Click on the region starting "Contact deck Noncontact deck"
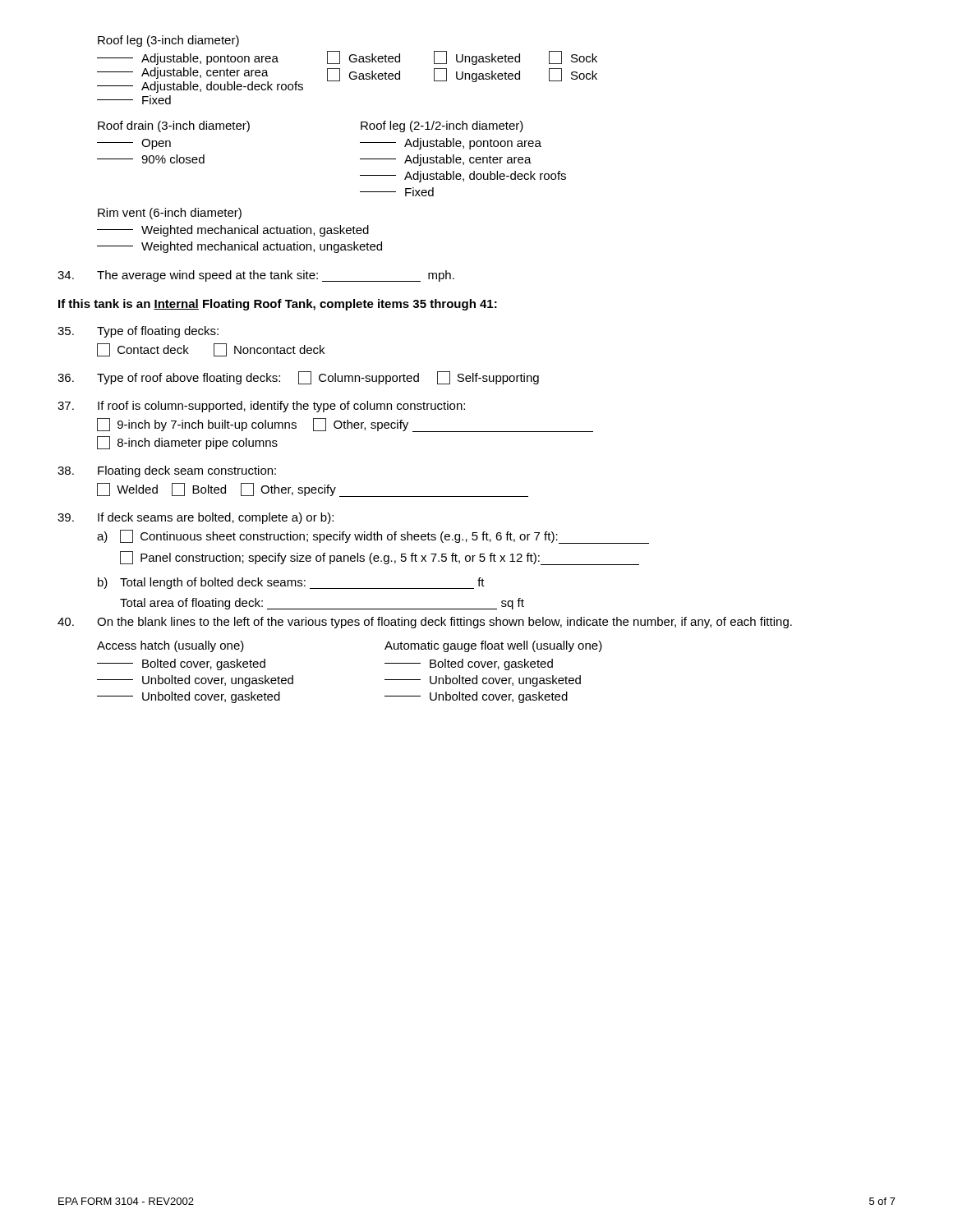The width and height of the screenshot is (953, 1232). click(x=211, y=350)
